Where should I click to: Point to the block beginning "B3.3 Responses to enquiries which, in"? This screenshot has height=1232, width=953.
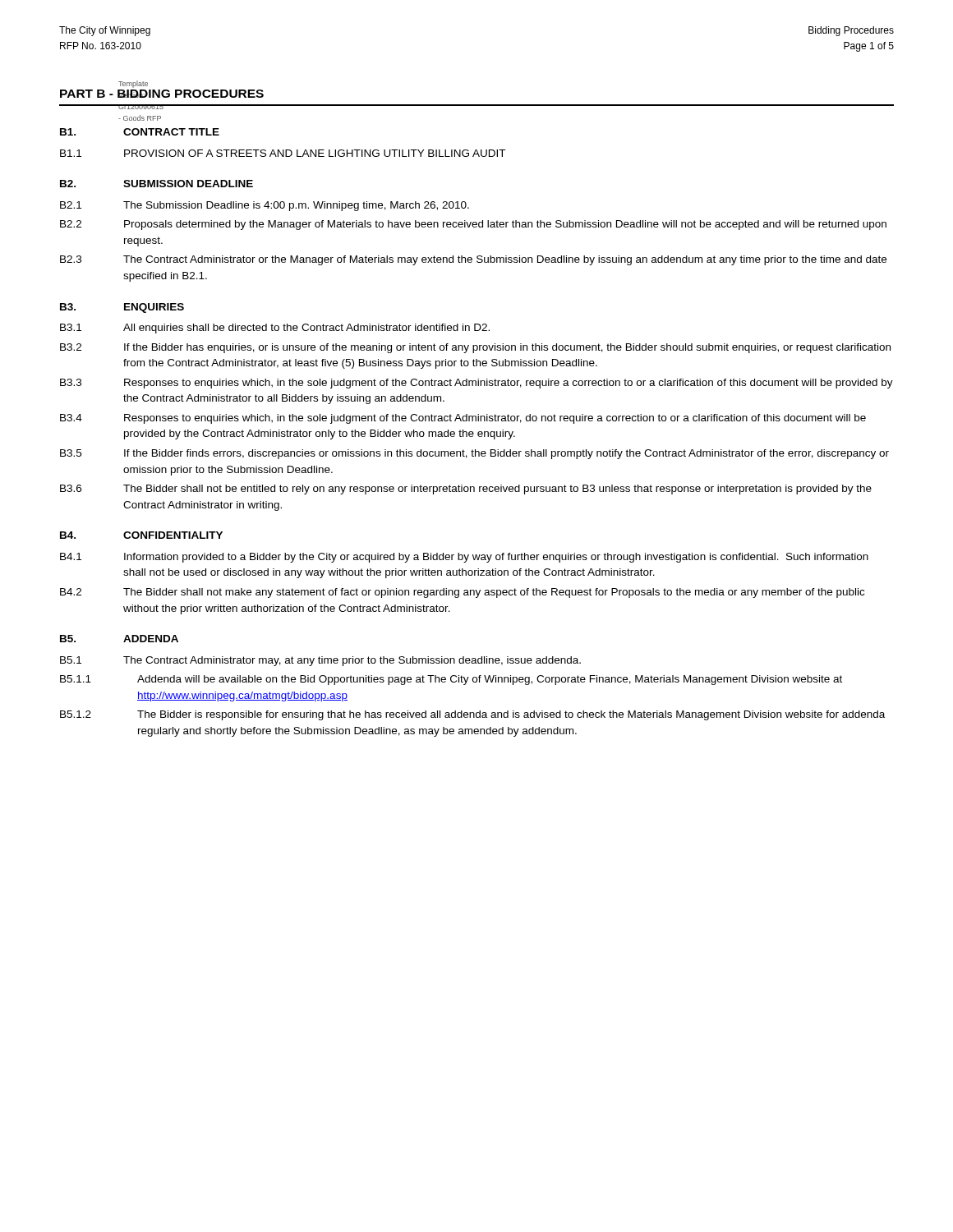pyautogui.click(x=476, y=390)
